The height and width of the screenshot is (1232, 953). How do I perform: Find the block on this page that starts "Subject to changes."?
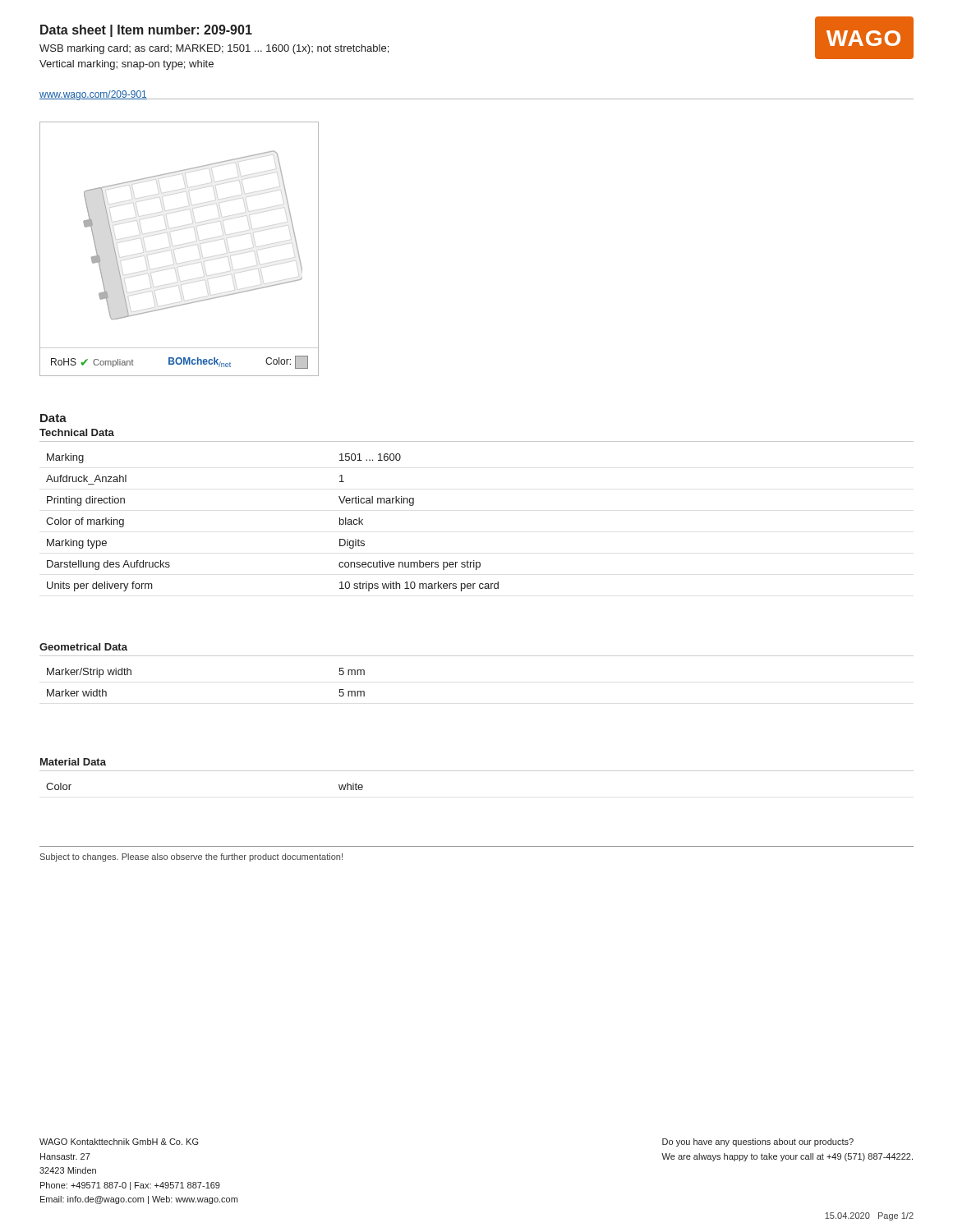(191, 857)
